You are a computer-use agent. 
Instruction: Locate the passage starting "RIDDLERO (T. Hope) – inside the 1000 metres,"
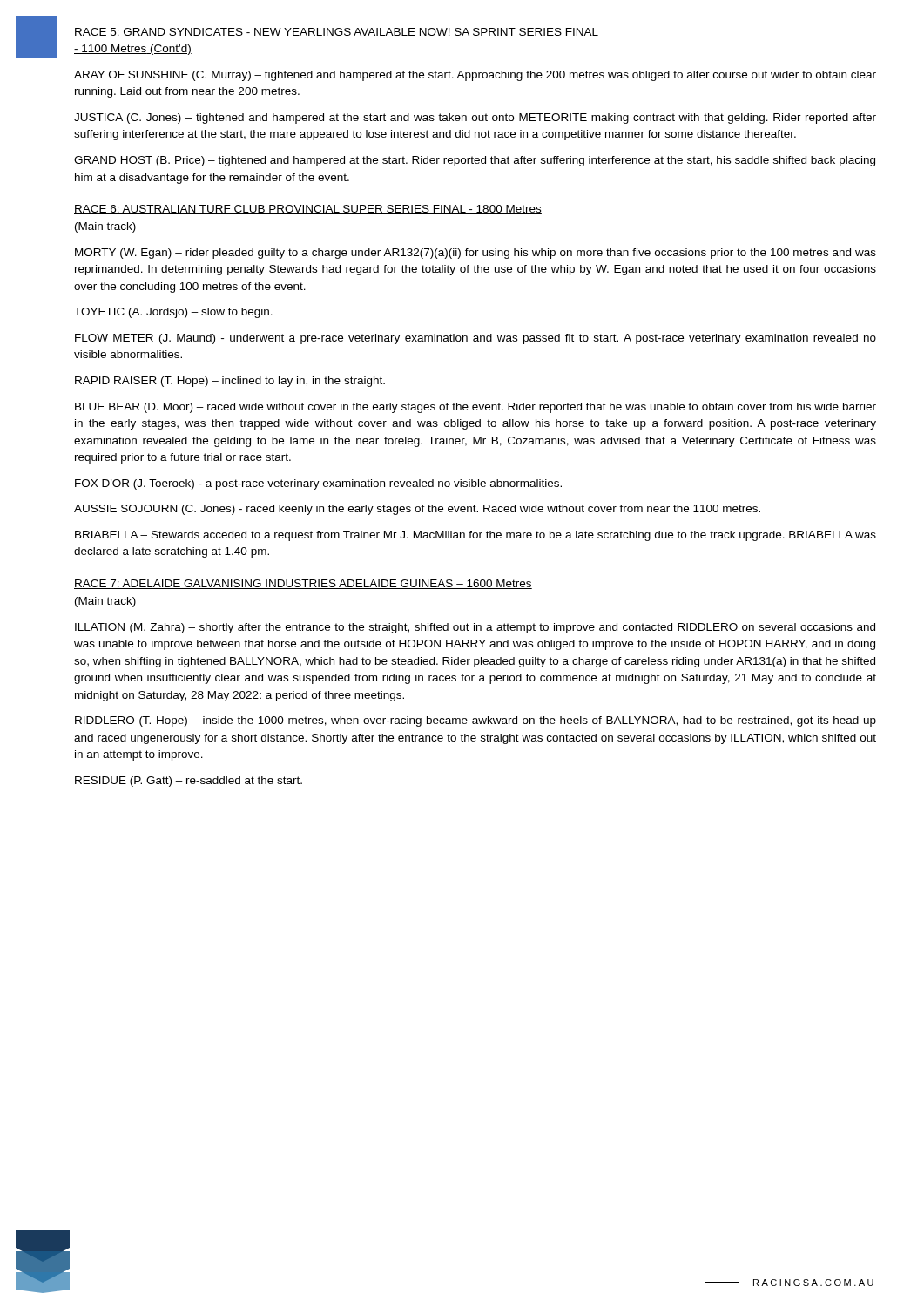pyautogui.click(x=475, y=737)
